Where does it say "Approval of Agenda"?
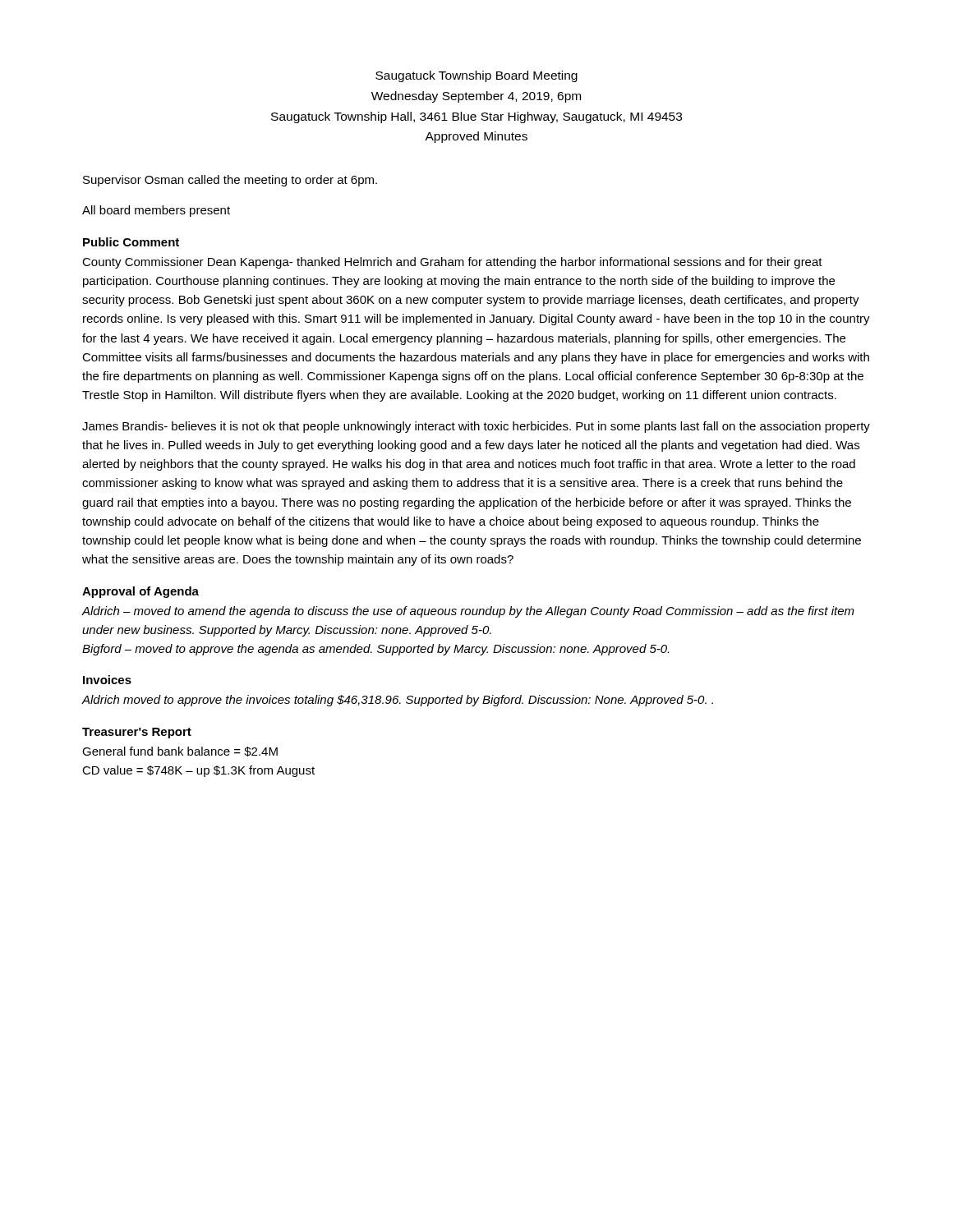This screenshot has height=1232, width=953. click(140, 591)
